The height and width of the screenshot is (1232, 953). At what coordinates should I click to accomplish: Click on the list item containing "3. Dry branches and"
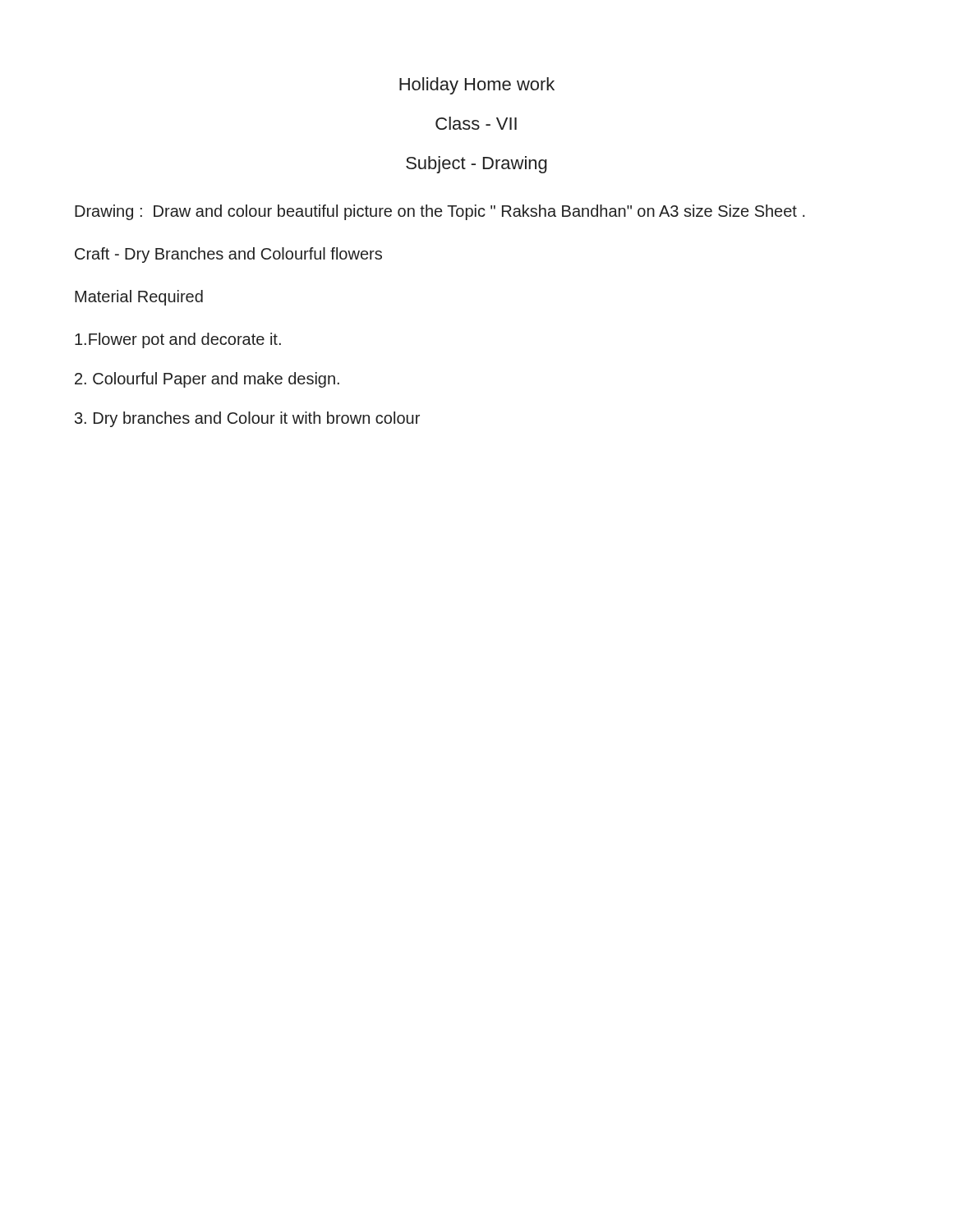point(247,418)
